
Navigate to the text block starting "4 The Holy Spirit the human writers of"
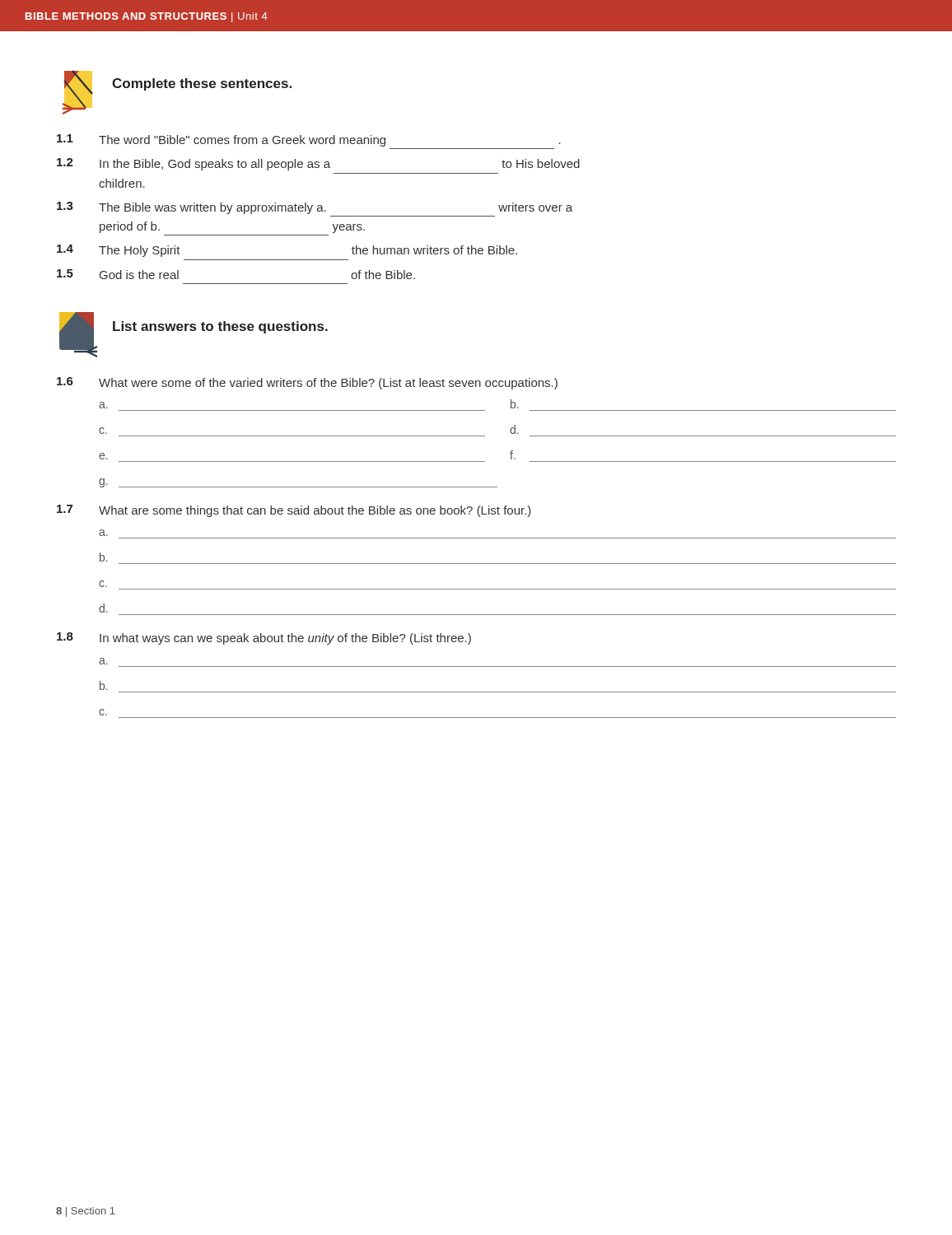476,250
